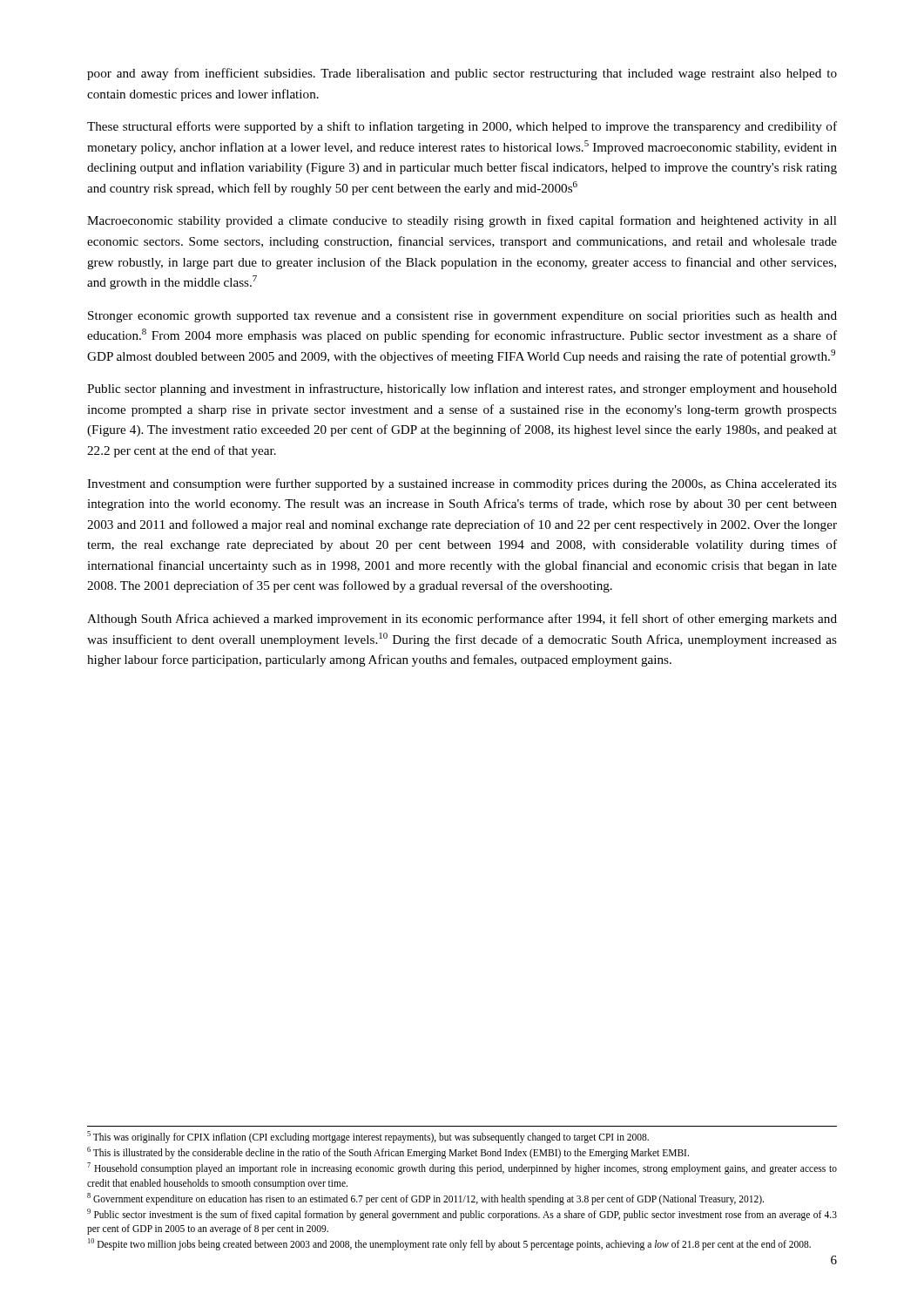This screenshot has height=1307, width=924.
Task: Point to the block beginning "Stronger economic growth supported tax revenue"
Action: point(462,335)
